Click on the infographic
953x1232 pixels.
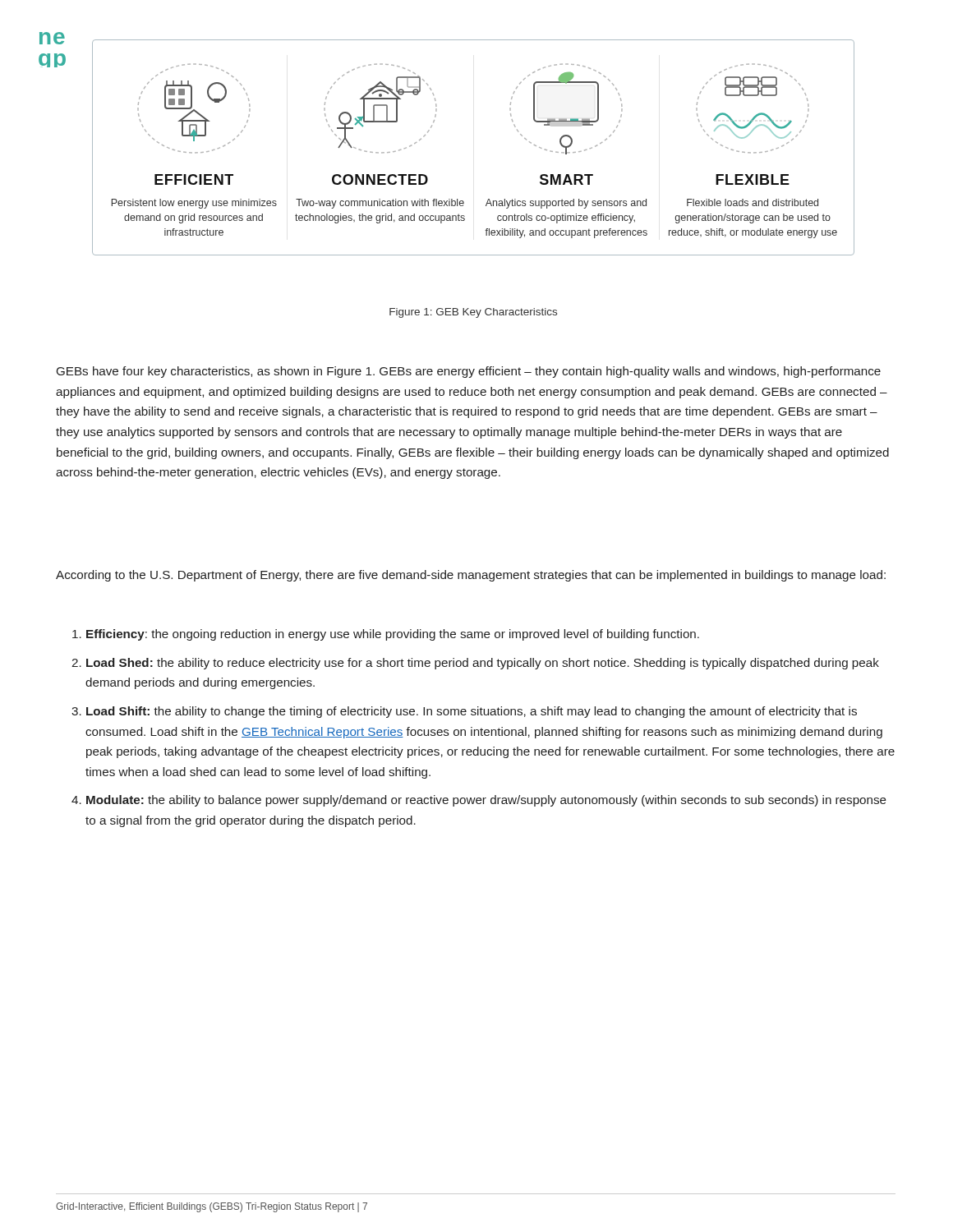[x=473, y=148]
